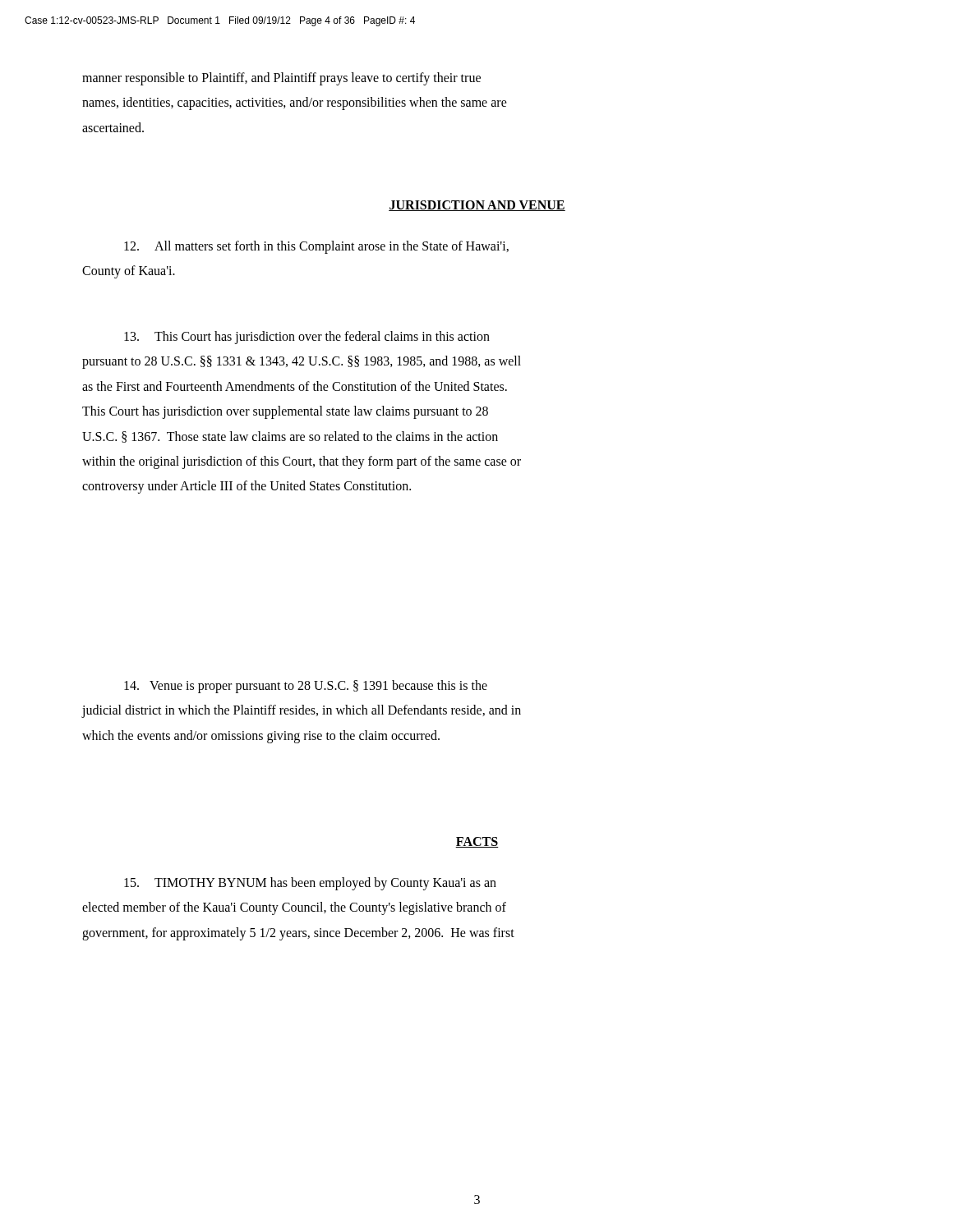Select the block starting "All matters set forth"
Screen dimensions: 1232x954
tap(477, 259)
